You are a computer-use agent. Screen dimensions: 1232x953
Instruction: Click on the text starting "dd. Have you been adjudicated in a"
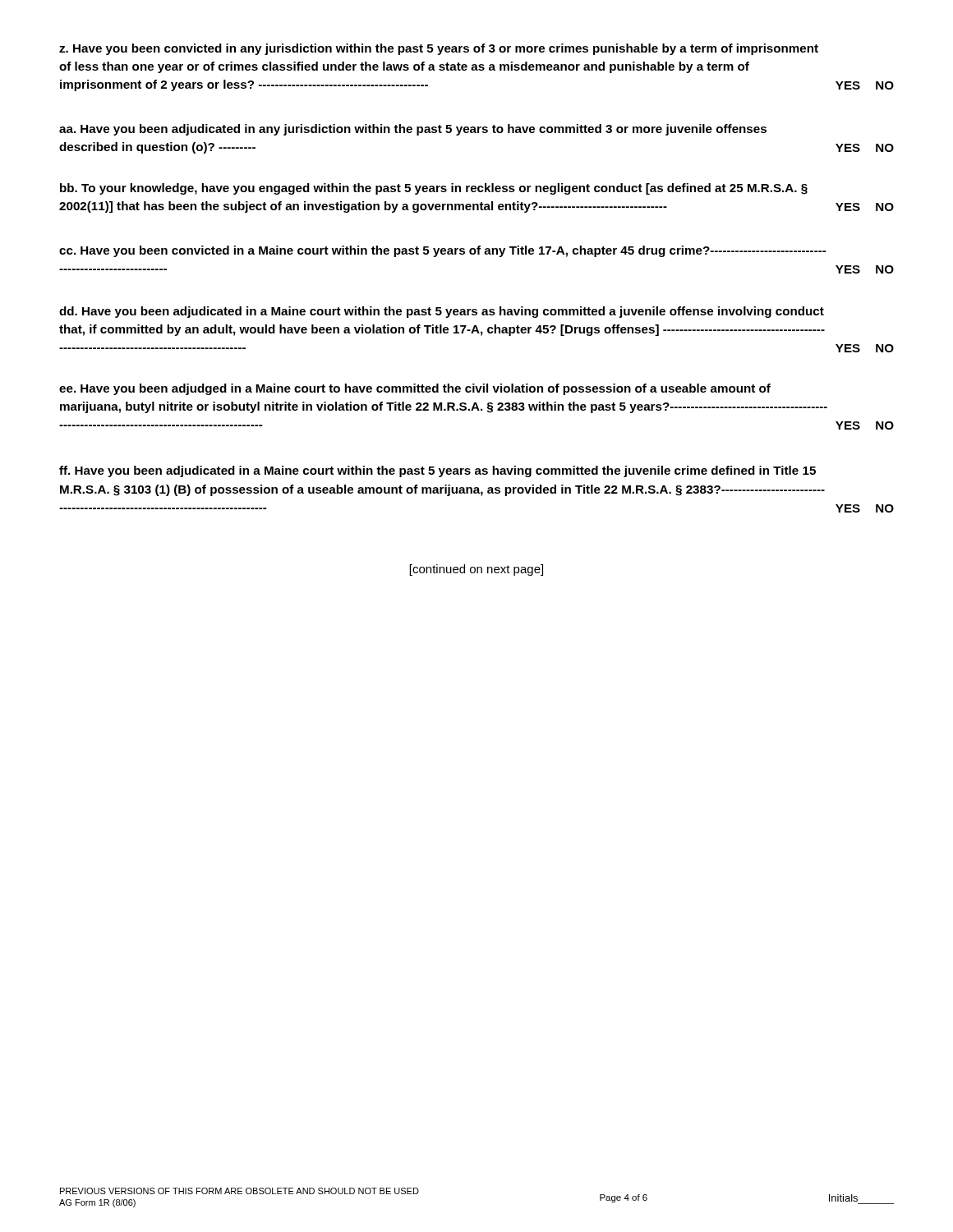476,330
